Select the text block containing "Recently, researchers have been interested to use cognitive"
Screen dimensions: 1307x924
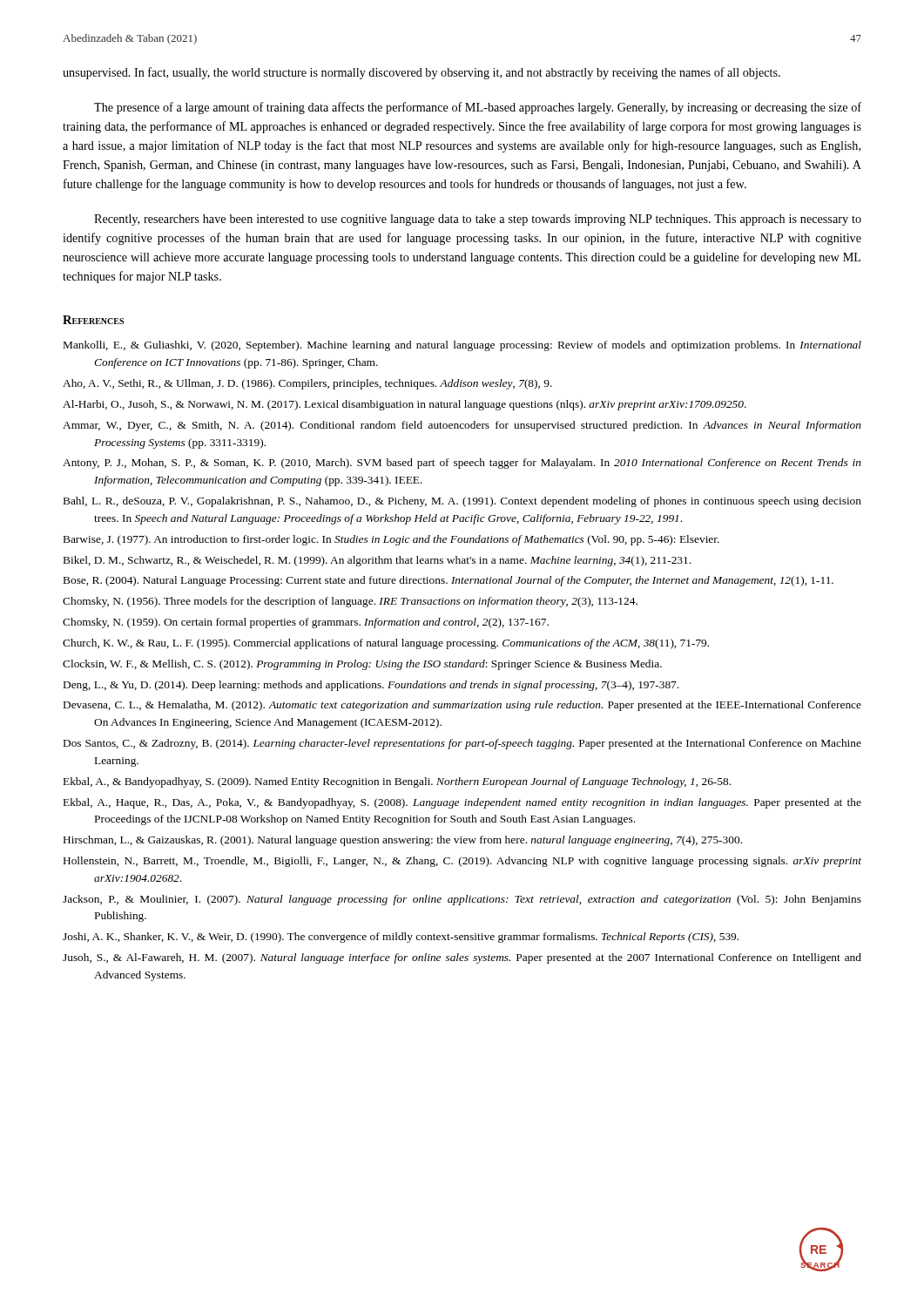click(462, 247)
